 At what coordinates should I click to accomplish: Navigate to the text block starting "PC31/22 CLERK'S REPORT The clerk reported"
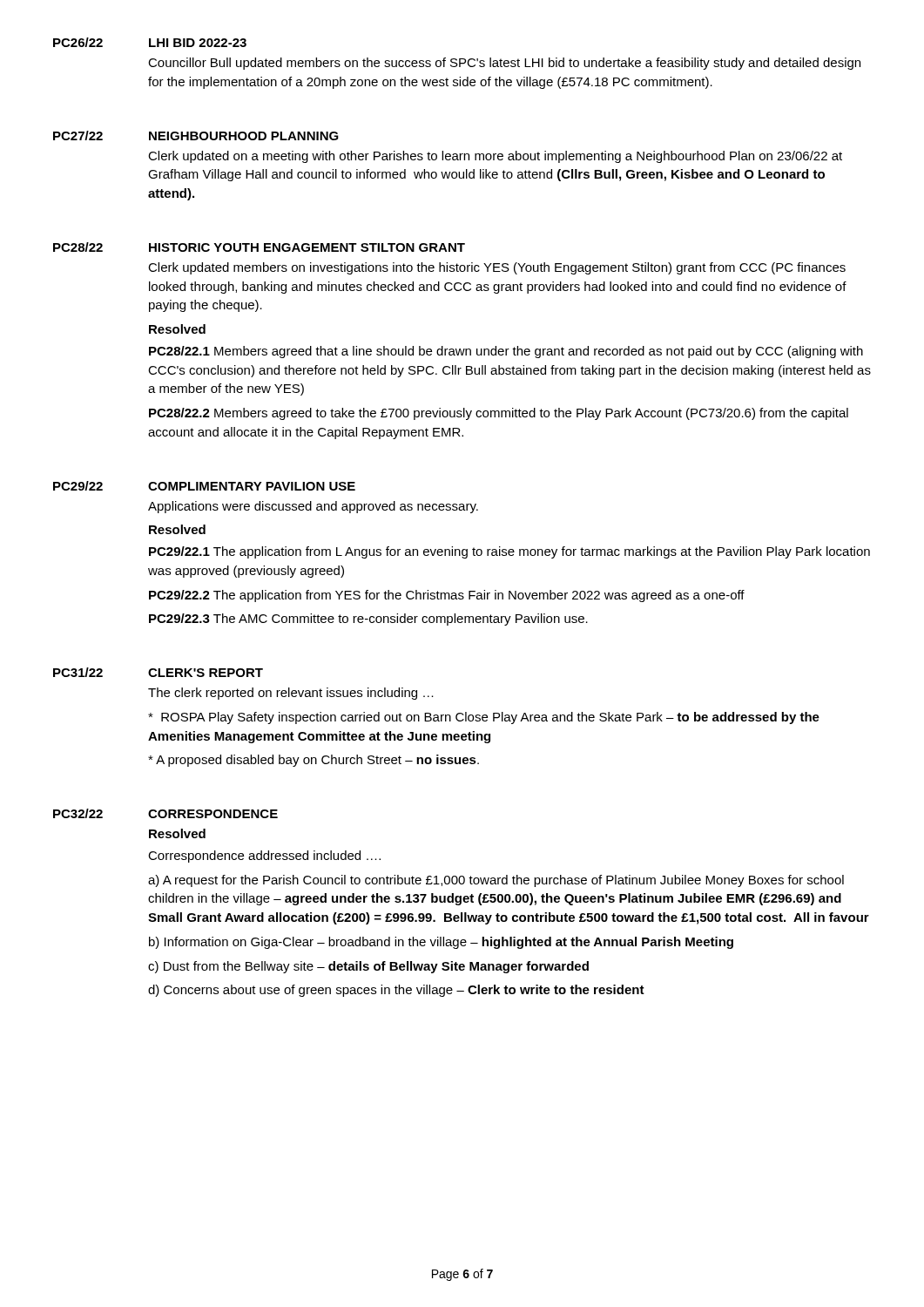pyautogui.click(x=462, y=720)
